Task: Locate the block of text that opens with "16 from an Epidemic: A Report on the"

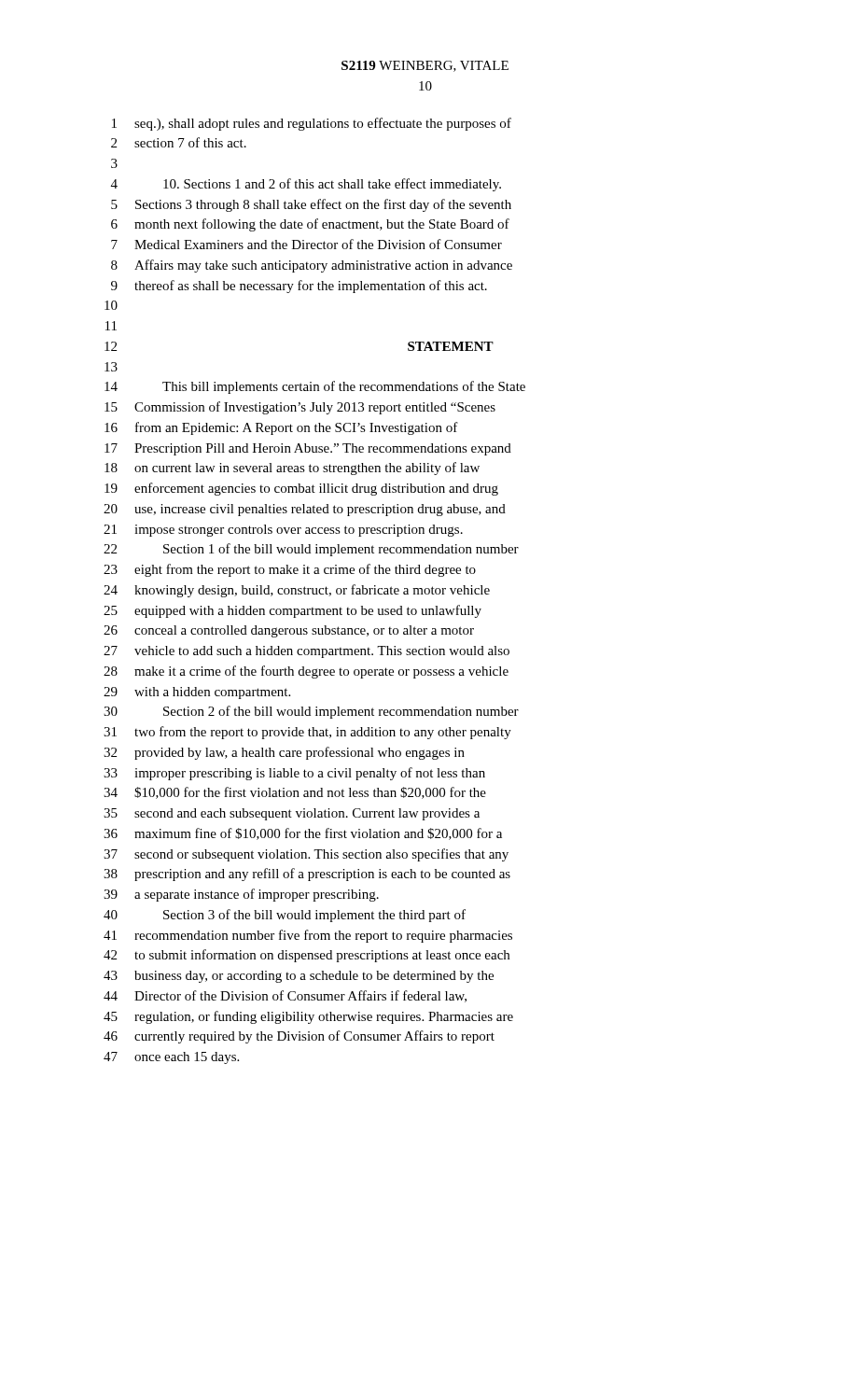Action: click(x=425, y=428)
